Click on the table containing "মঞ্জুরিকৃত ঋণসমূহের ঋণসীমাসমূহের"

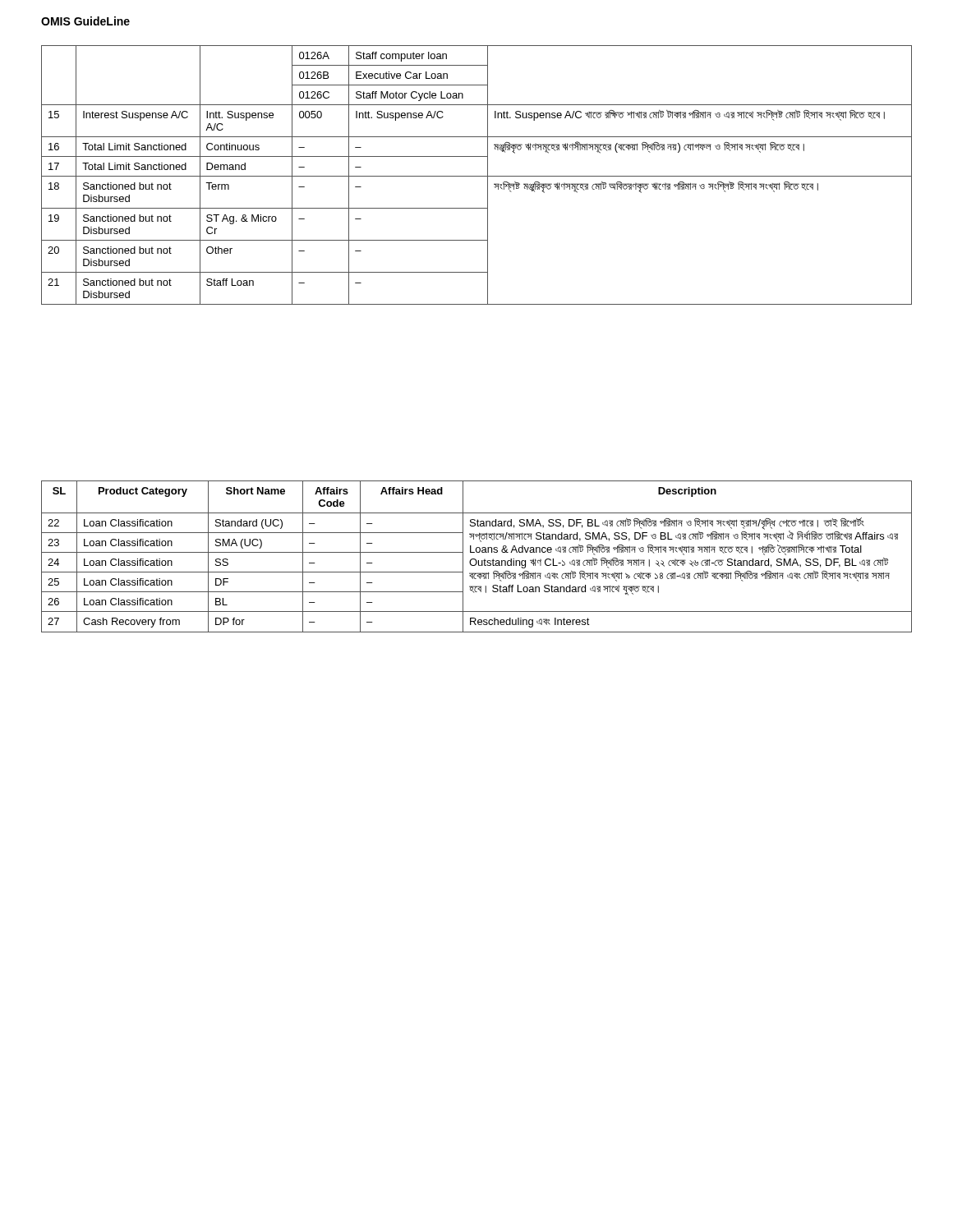click(476, 175)
